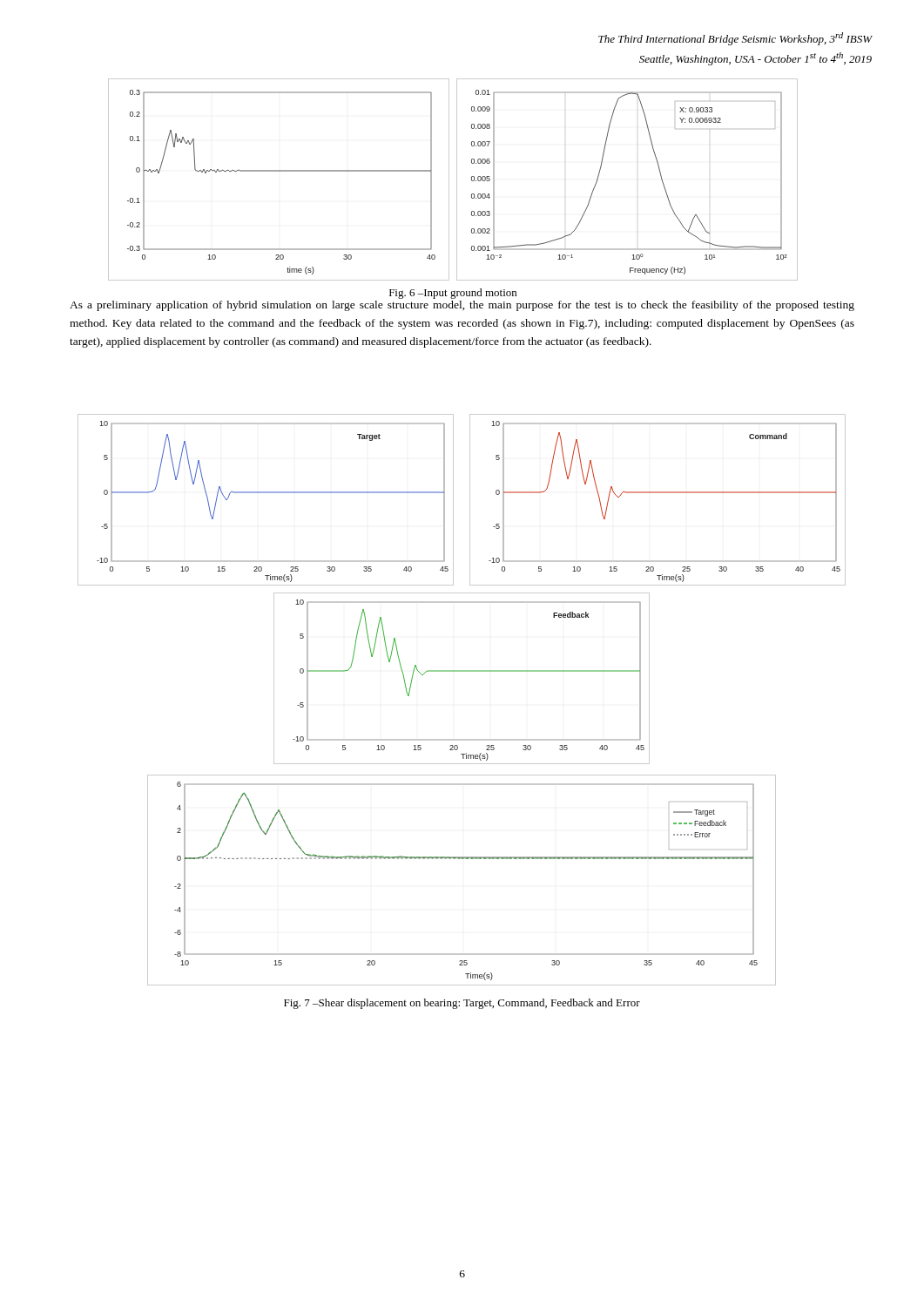924x1307 pixels.
Task: Navigate to the block starting "Fig. 7 –Shear displacement on"
Action: point(462,1002)
